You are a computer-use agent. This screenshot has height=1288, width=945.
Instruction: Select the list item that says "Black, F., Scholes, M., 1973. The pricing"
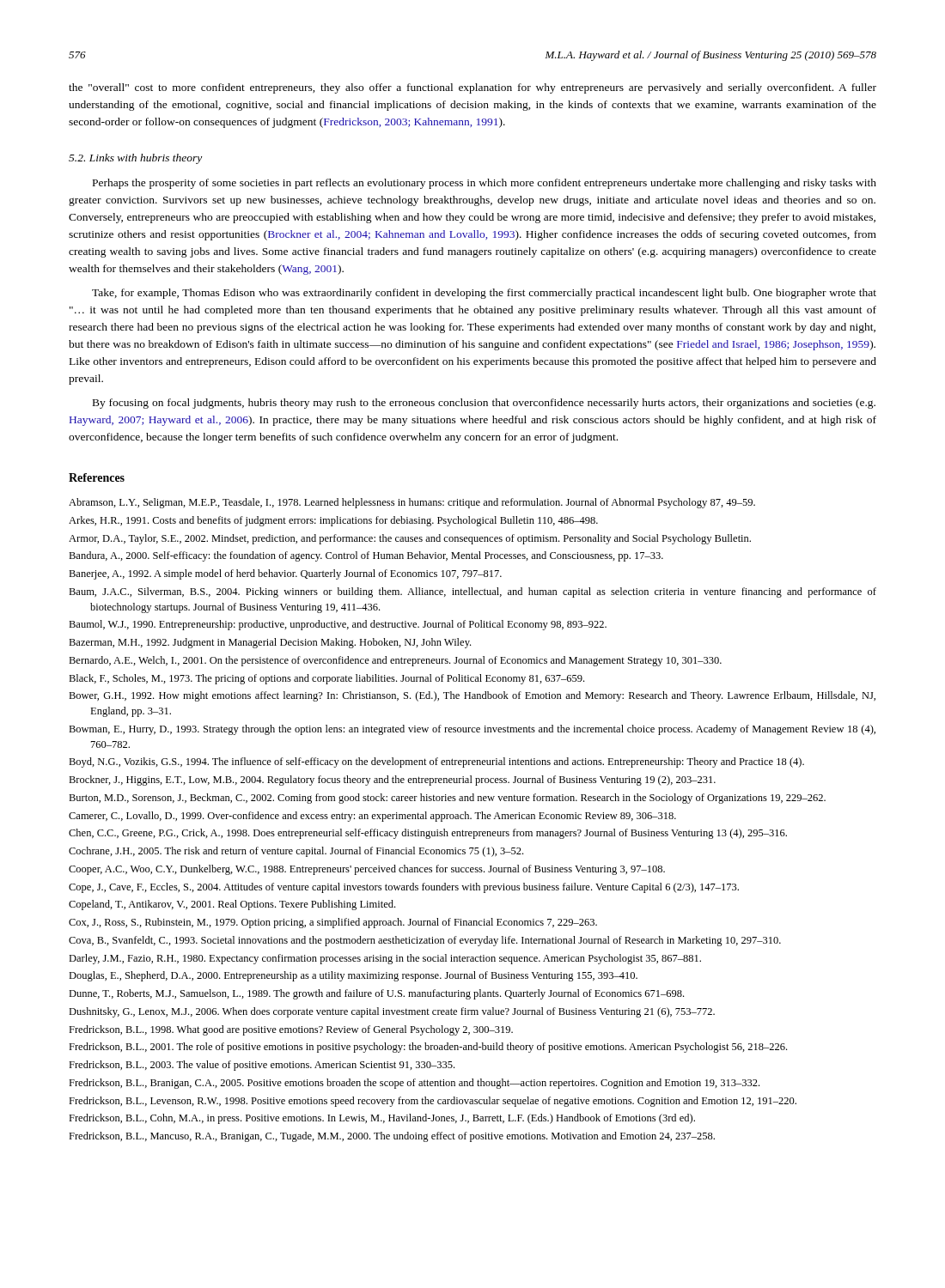coord(327,678)
